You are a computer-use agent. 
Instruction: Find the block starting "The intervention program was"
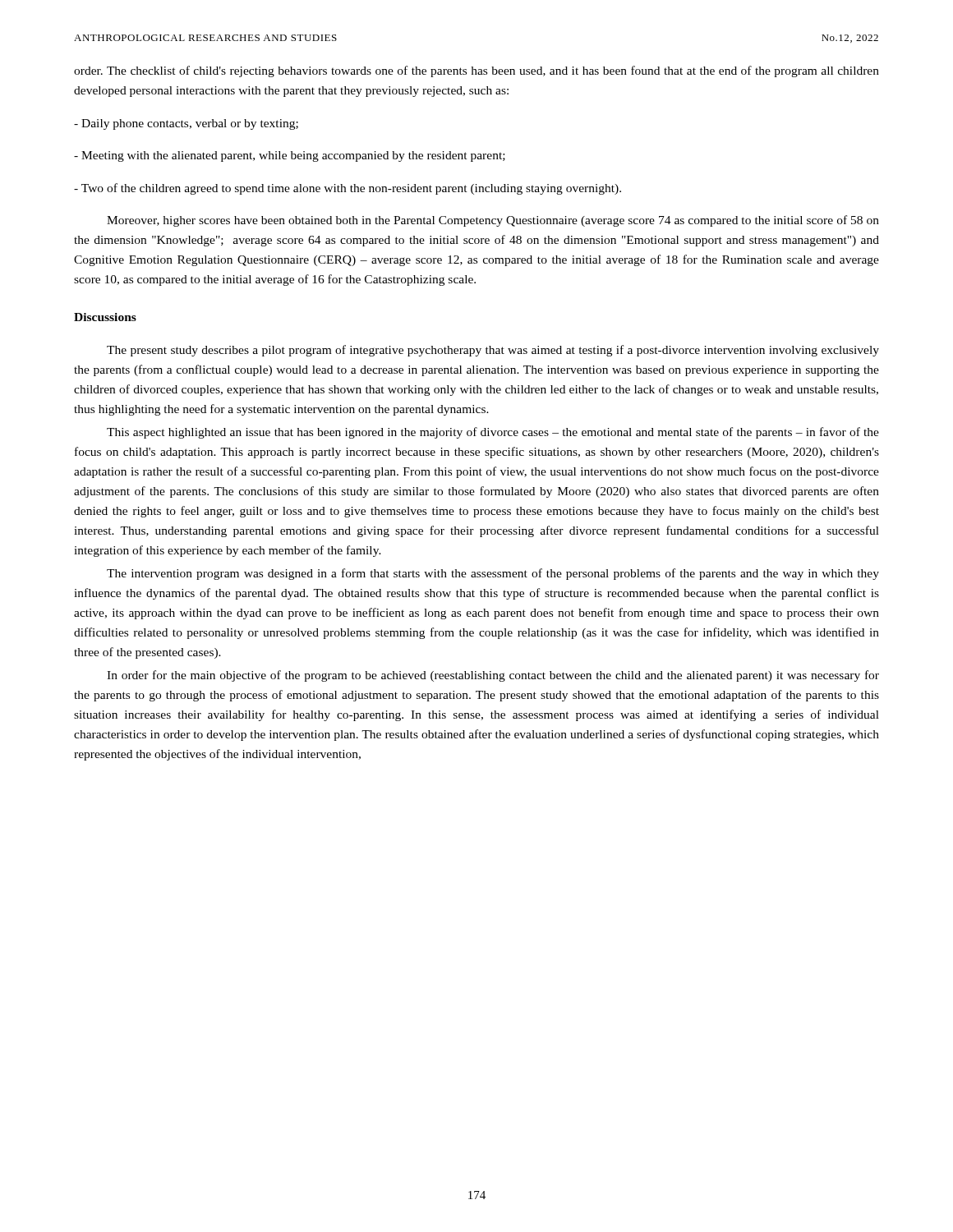pos(476,613)
